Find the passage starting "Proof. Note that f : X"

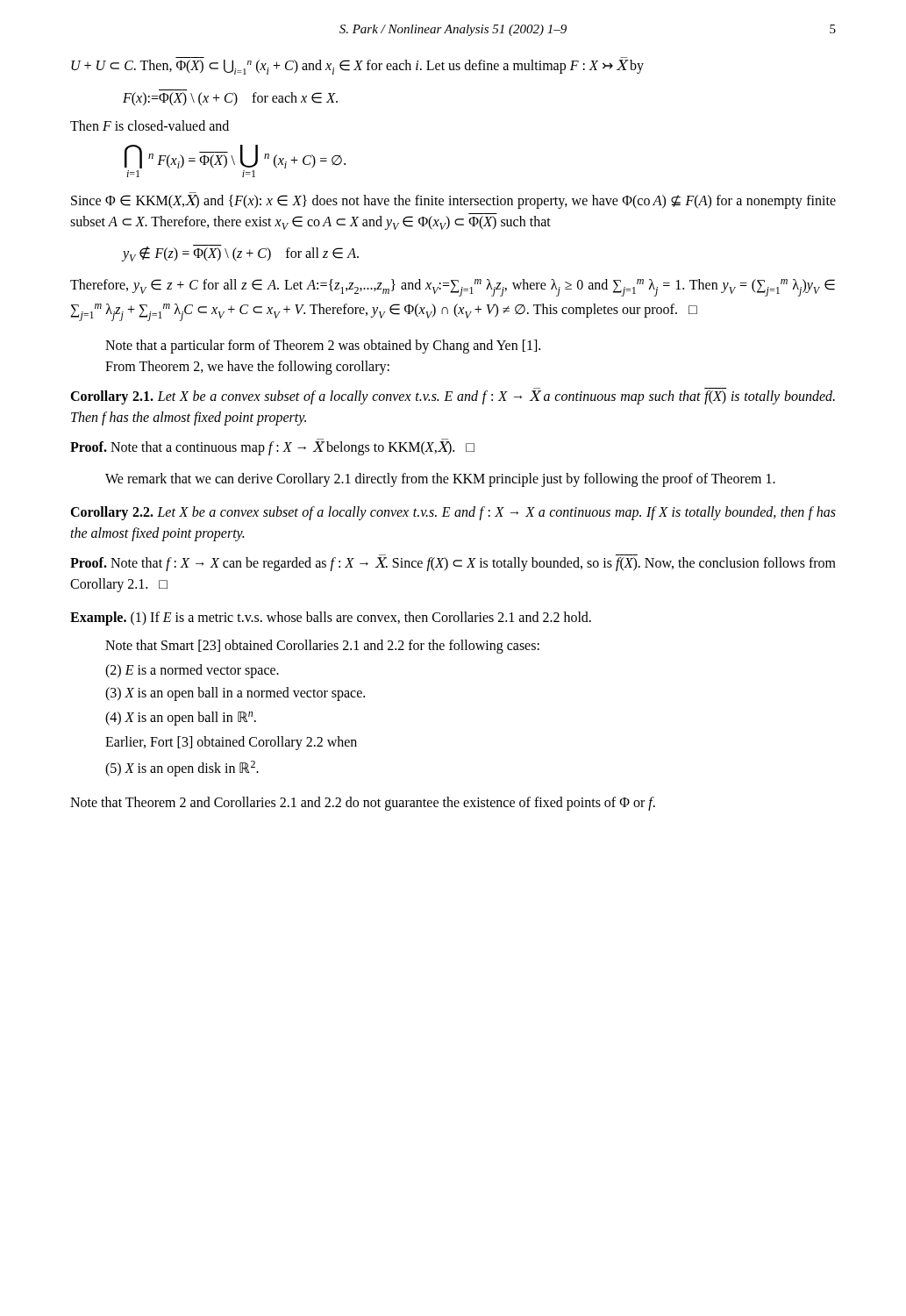coord(453,573)
